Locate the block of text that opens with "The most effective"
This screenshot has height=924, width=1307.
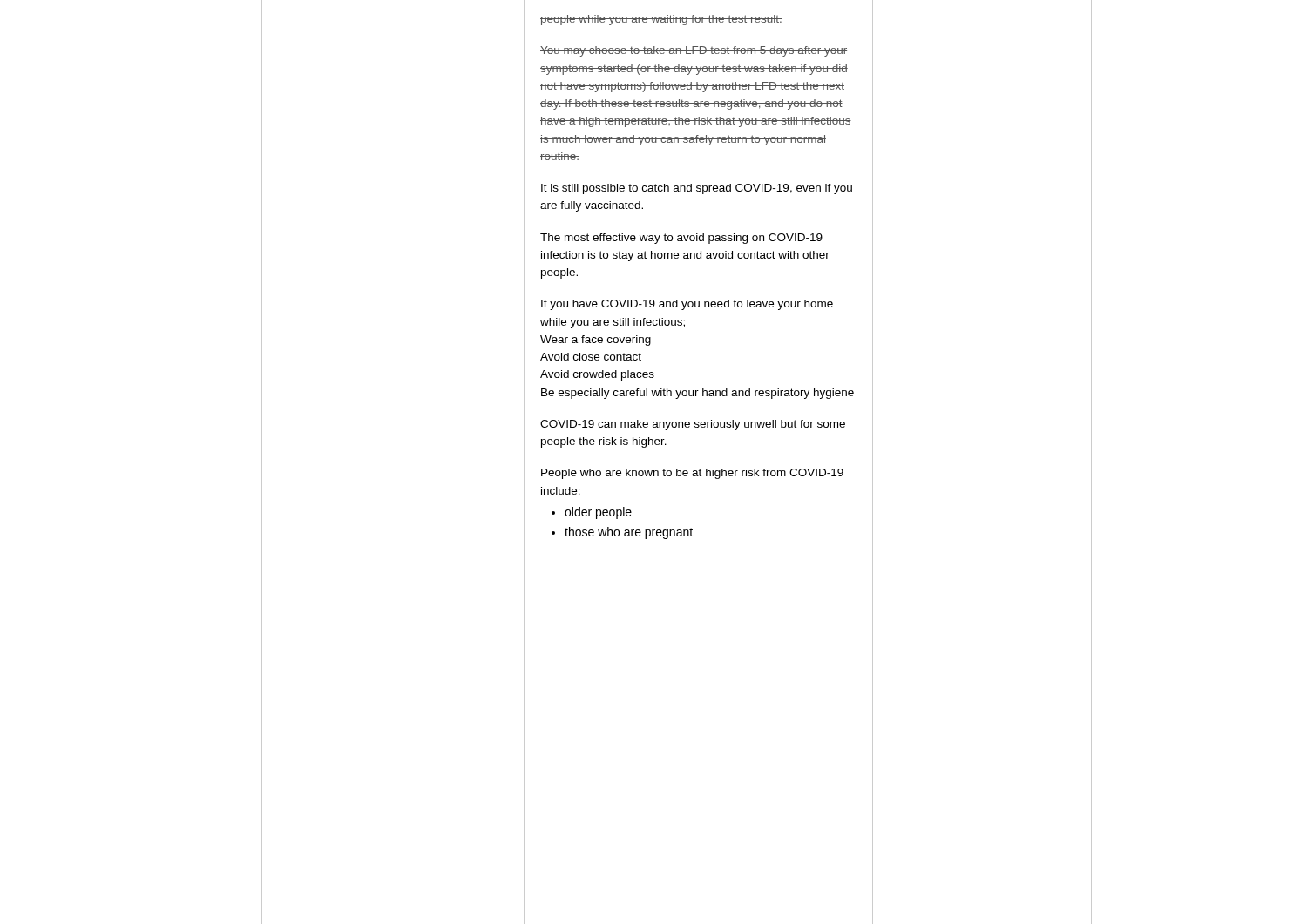point(685,255)
